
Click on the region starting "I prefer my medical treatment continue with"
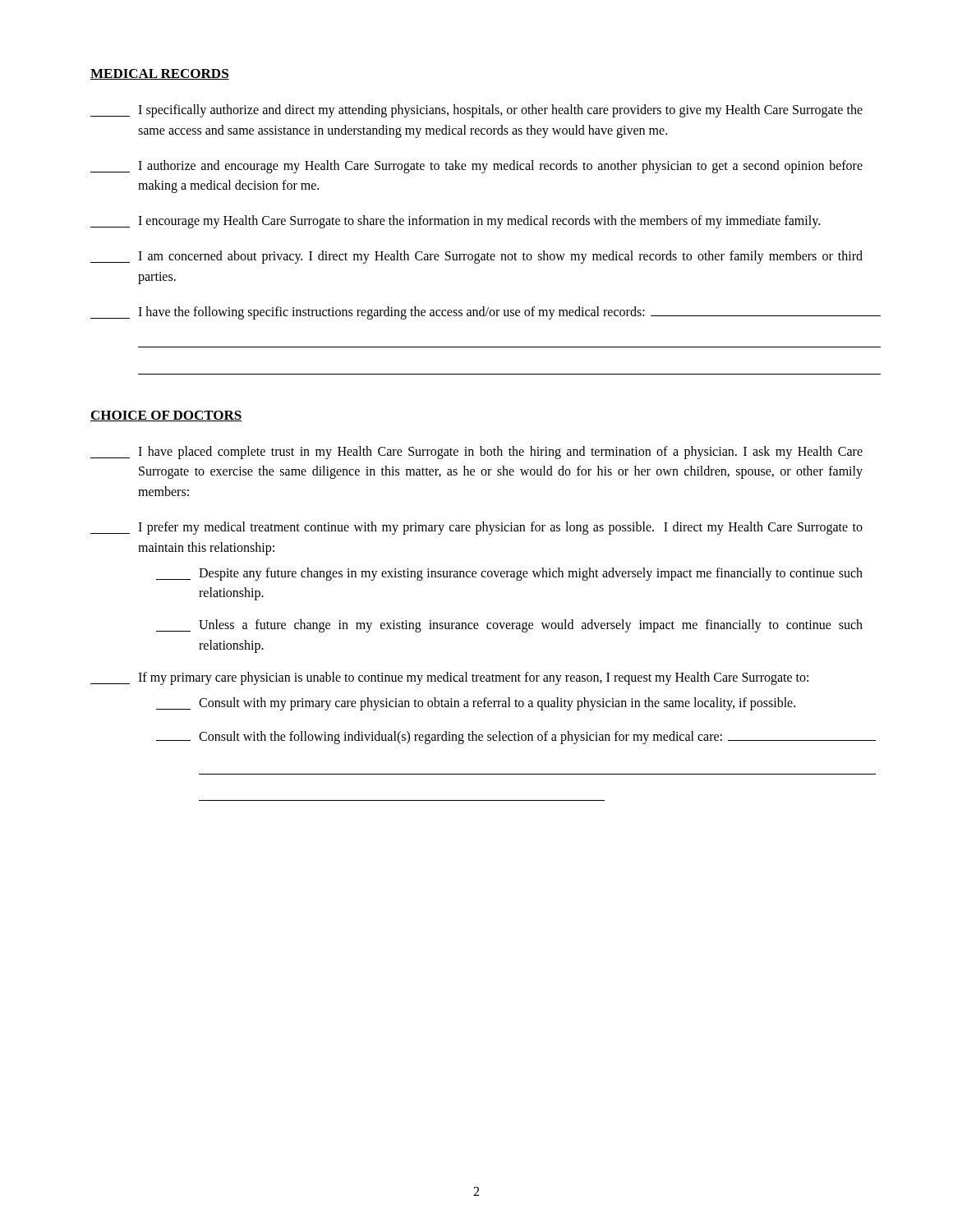476,538
